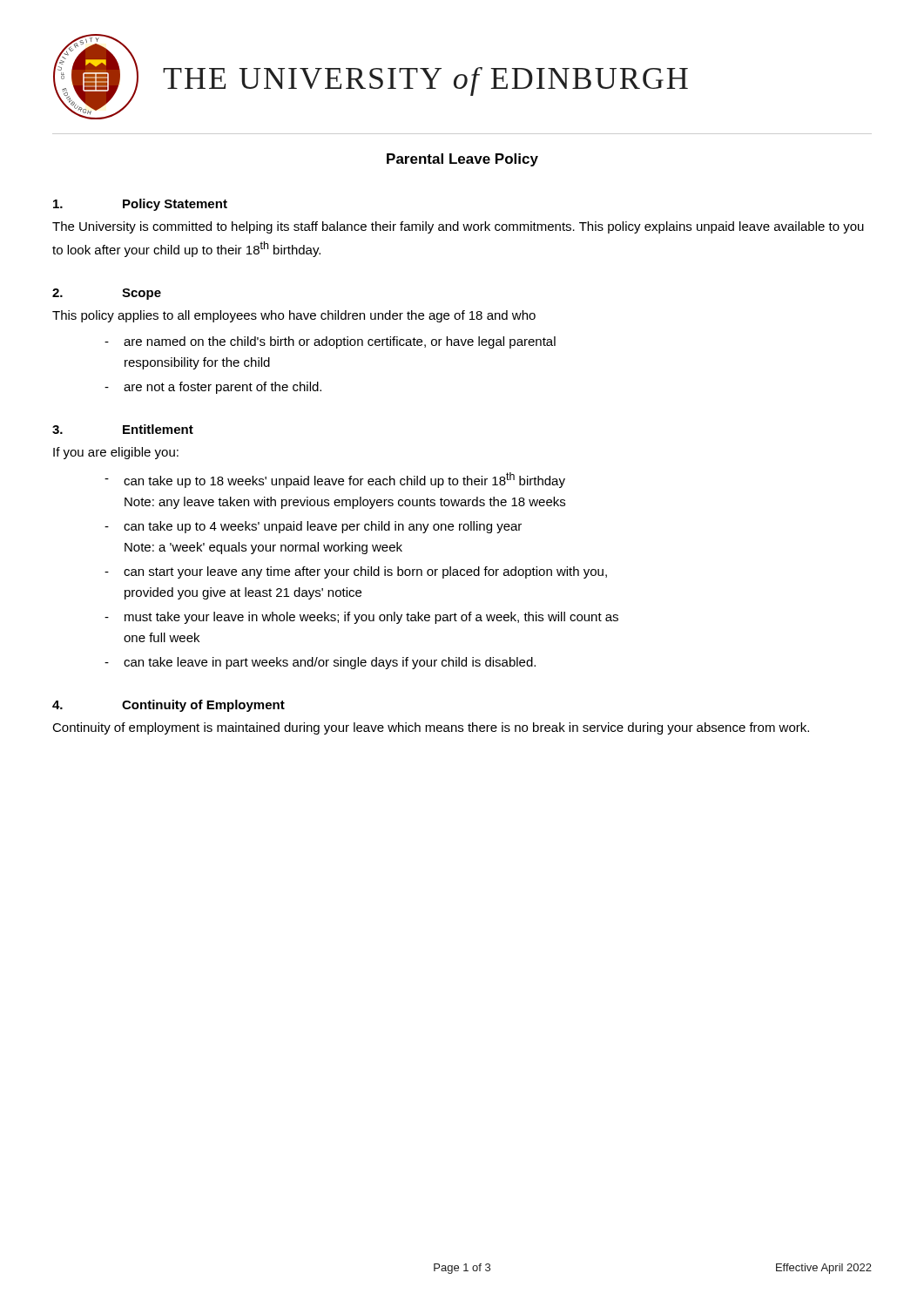Find the block on this page that starts "Continuity of employment is maintained during your leave"
This screenshot has height=1307, width=924.
pyautogui.click(x=431, y=727)
